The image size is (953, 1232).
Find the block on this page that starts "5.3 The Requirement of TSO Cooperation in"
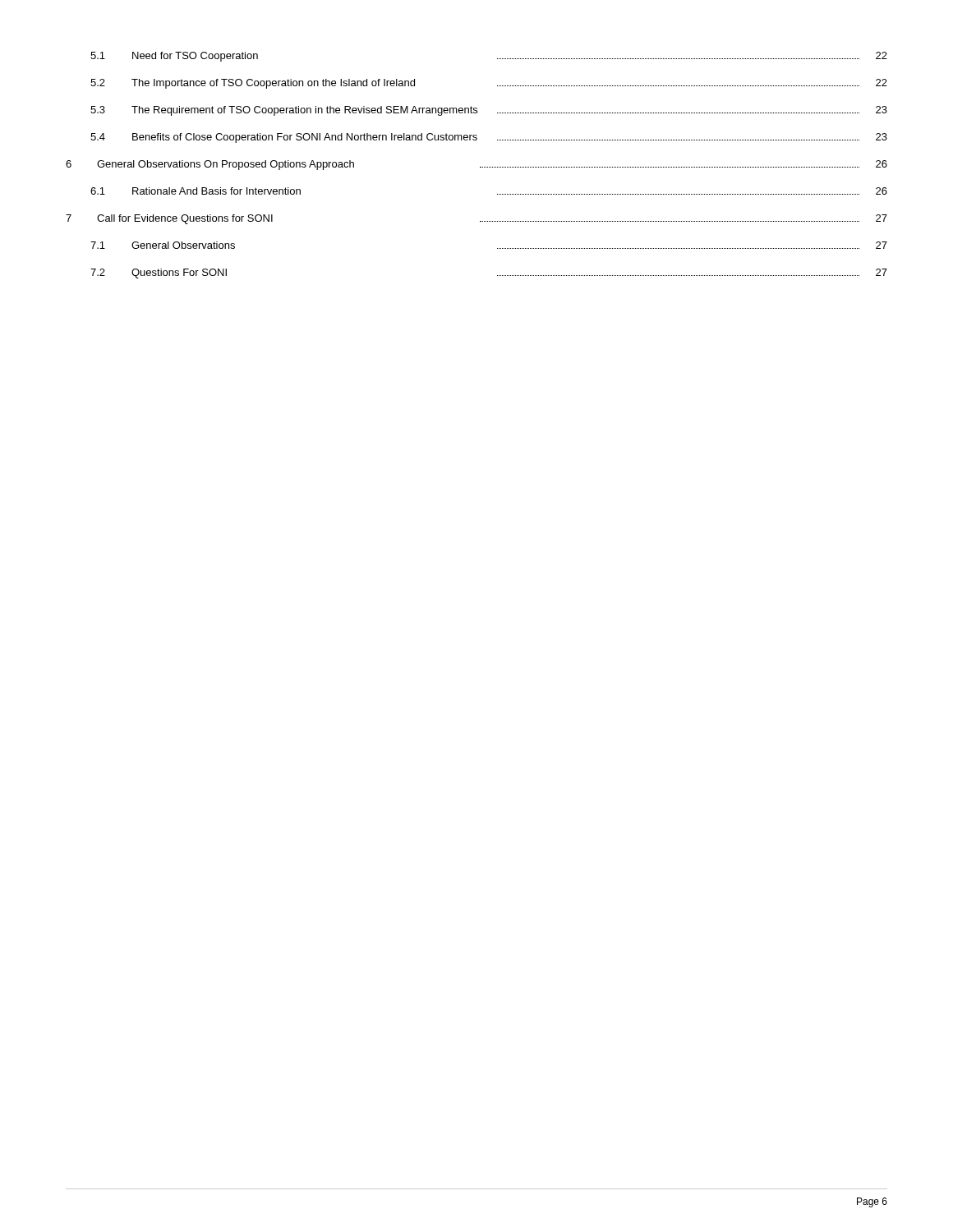coord(476,110)
